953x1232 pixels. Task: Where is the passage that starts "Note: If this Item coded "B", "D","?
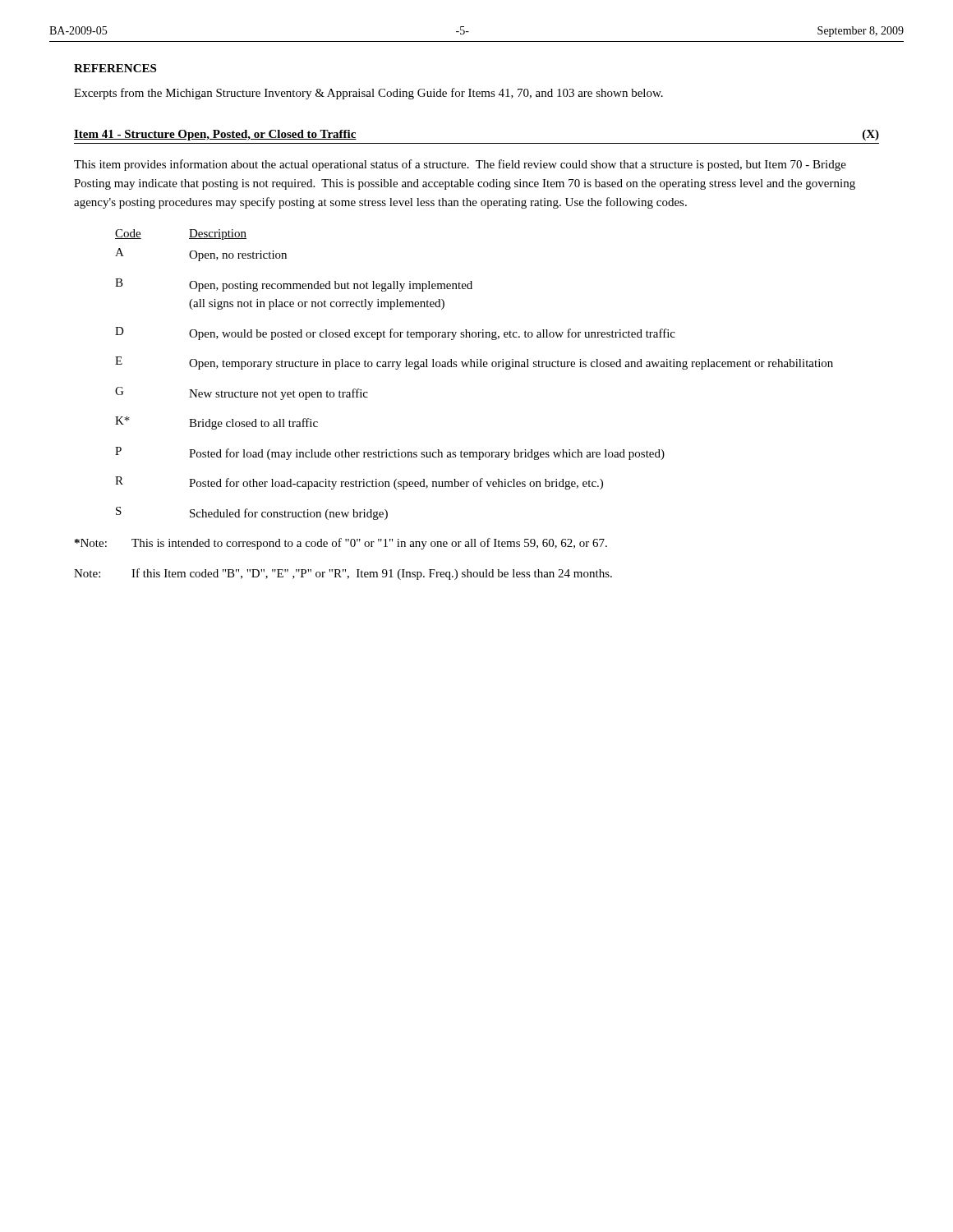pos(476,573)
